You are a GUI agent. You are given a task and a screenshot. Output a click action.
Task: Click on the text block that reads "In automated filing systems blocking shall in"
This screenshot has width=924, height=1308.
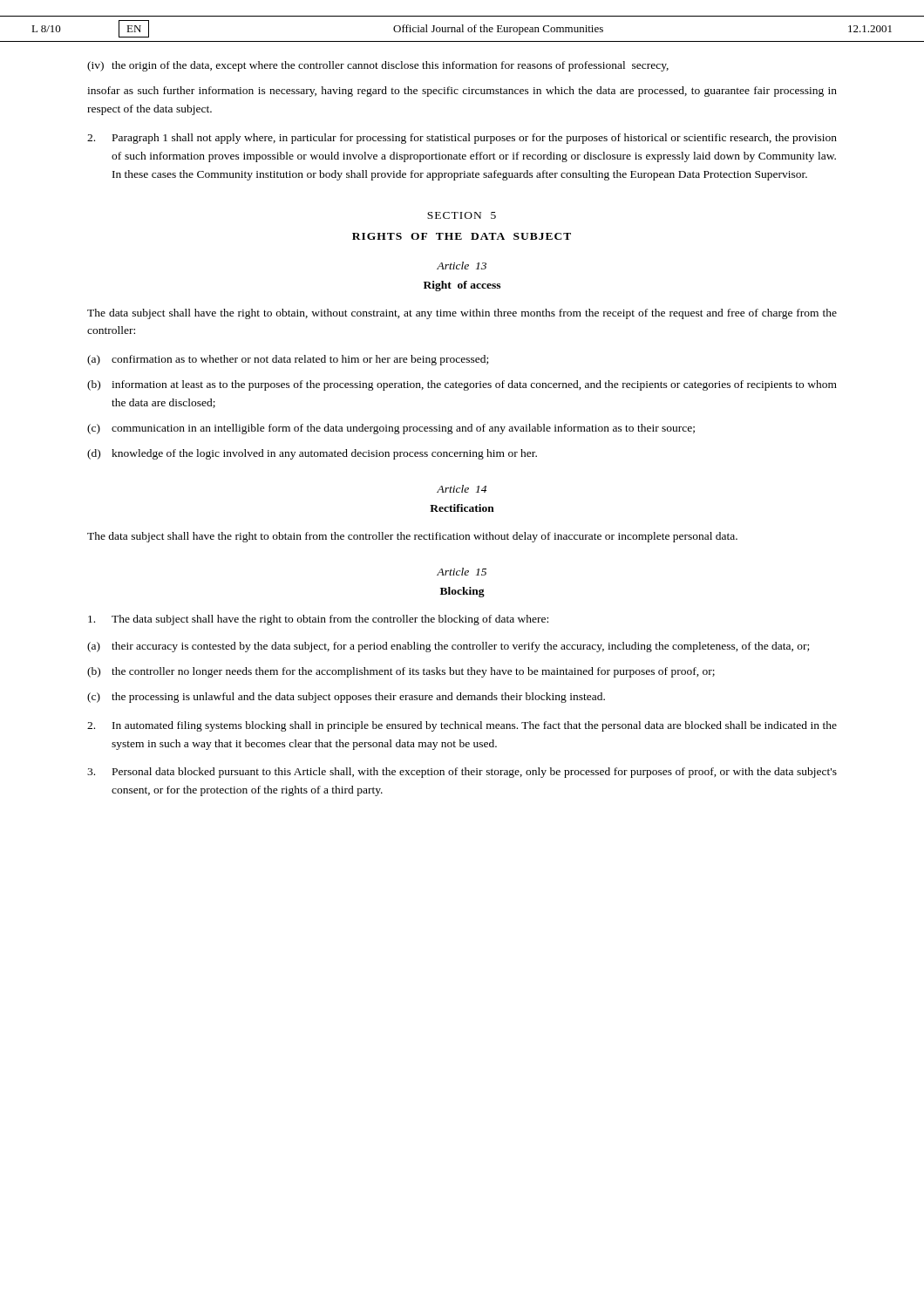462,735
